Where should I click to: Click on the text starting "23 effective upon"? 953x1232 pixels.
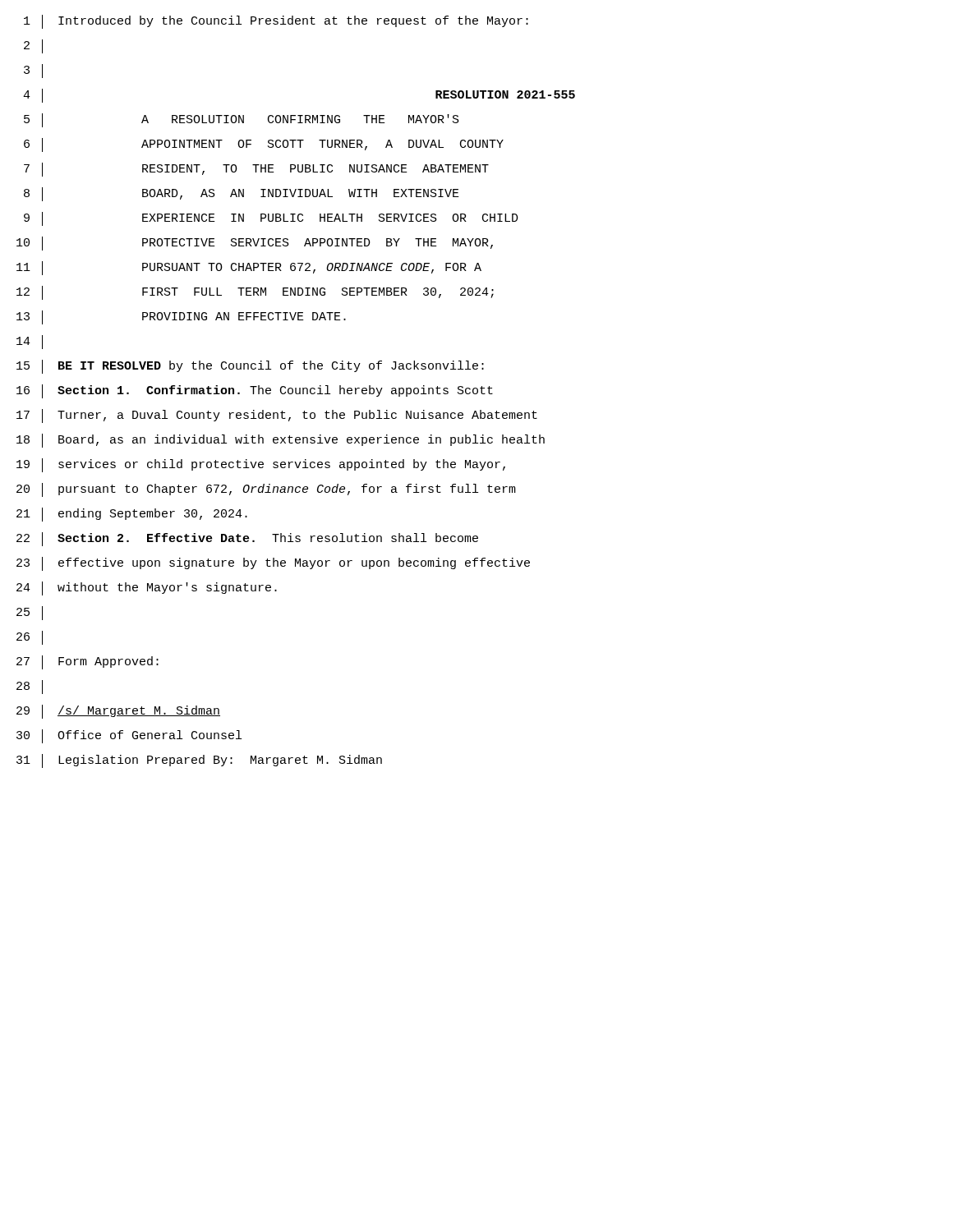coord(476,569)
